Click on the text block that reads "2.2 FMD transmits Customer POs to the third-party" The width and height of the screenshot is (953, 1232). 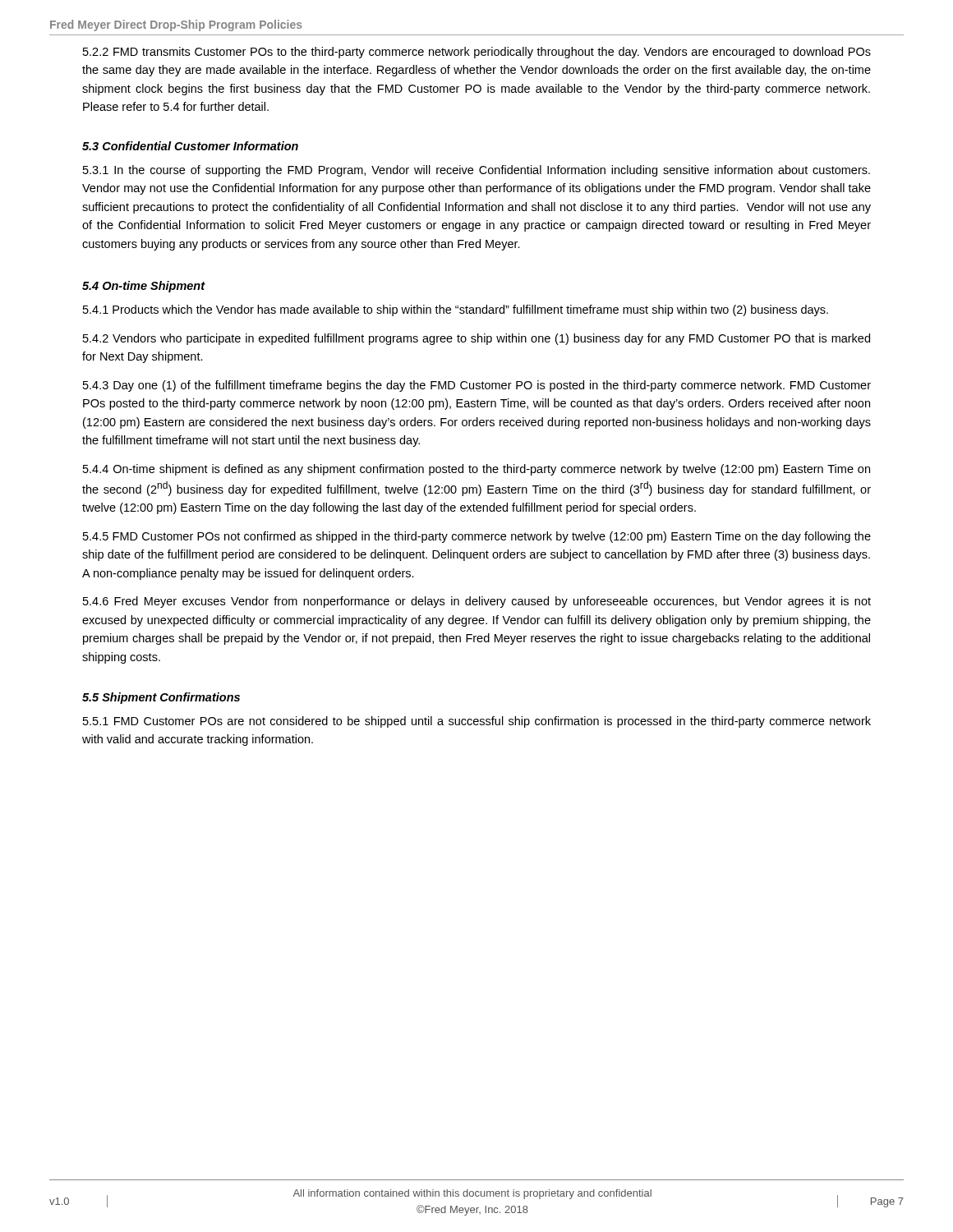point(476,79)
